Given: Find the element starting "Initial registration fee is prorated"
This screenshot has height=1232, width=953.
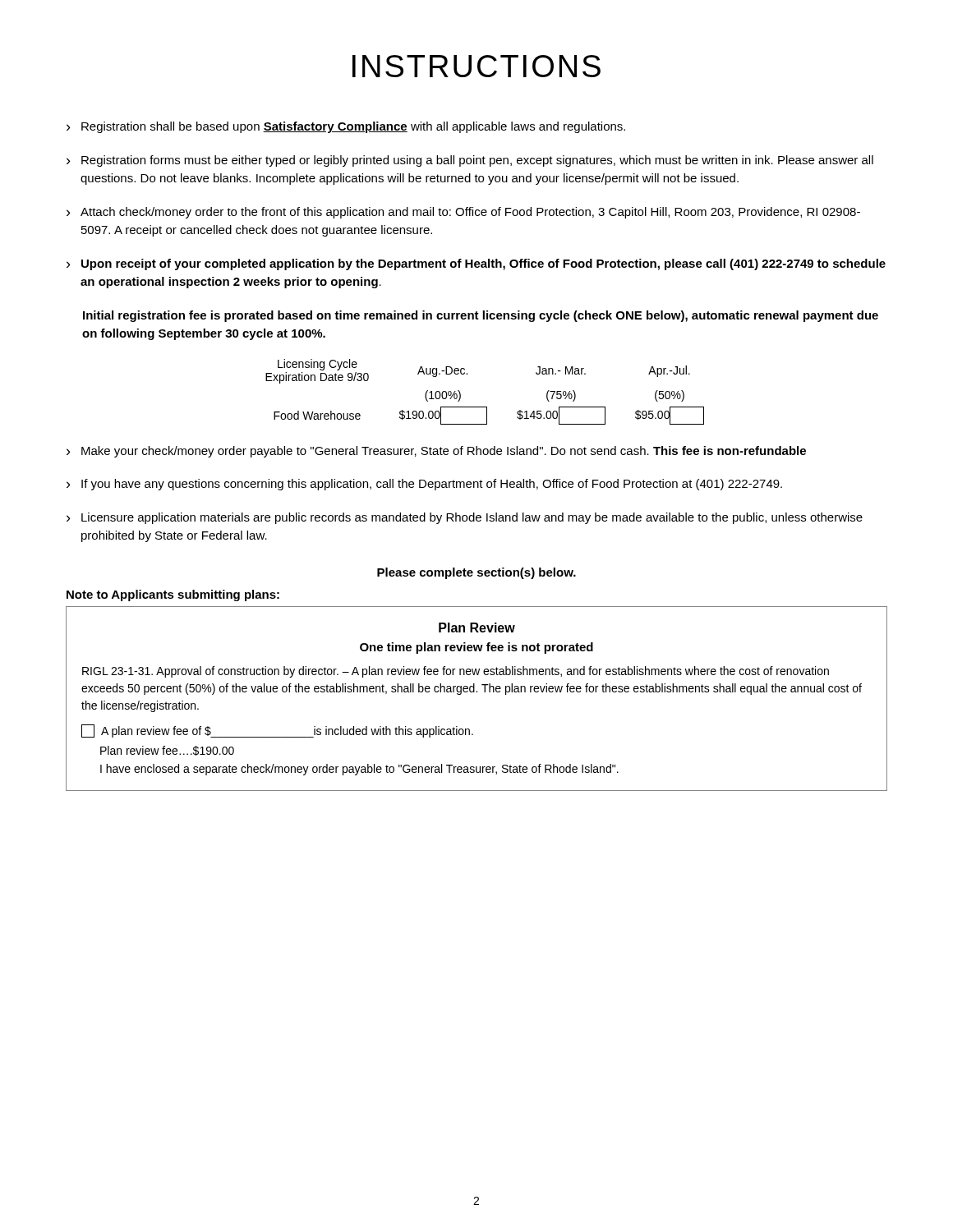Looking at the screenshot, I should point(481,316).
